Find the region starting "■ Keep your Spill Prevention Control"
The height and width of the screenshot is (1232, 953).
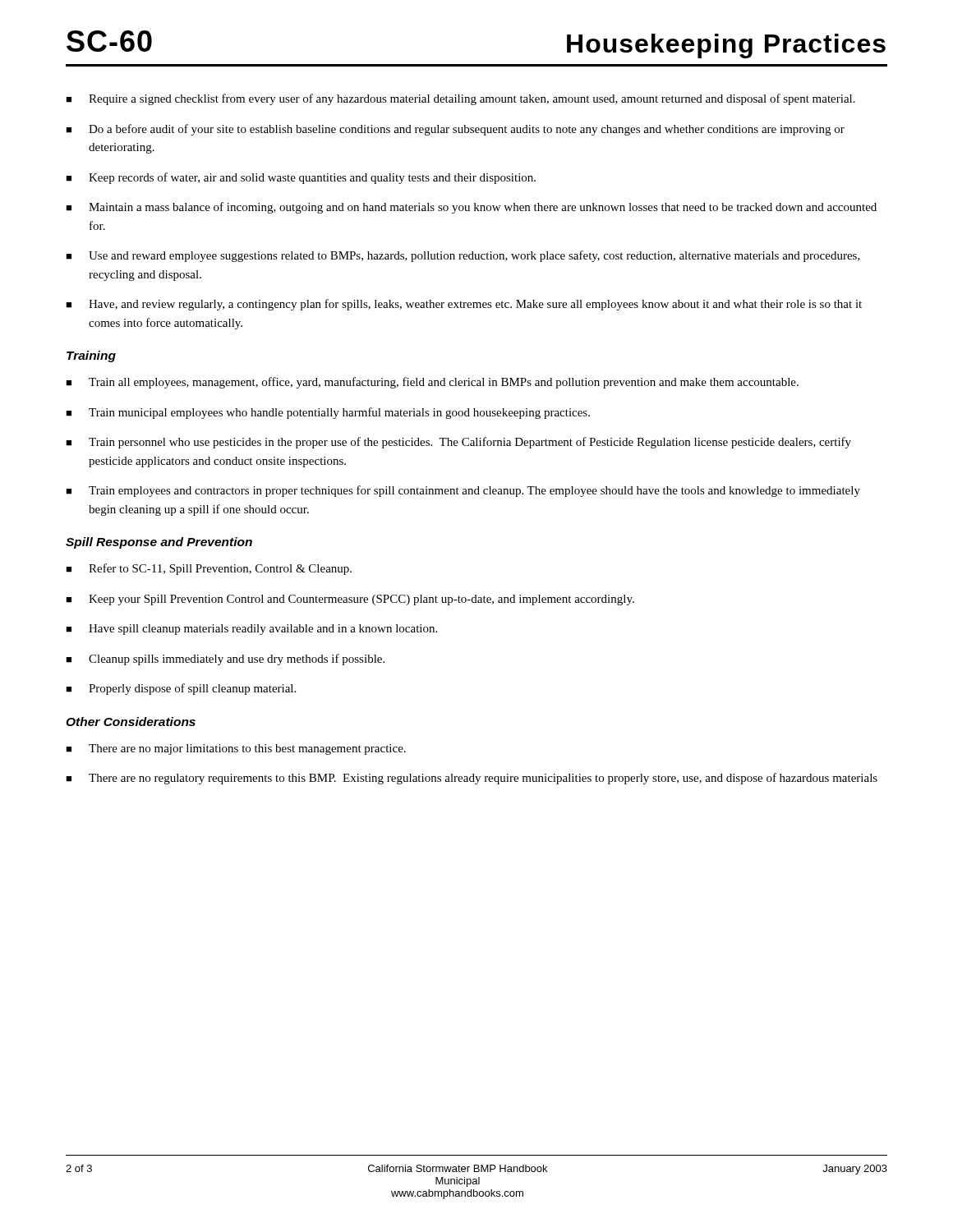point(476,599)
